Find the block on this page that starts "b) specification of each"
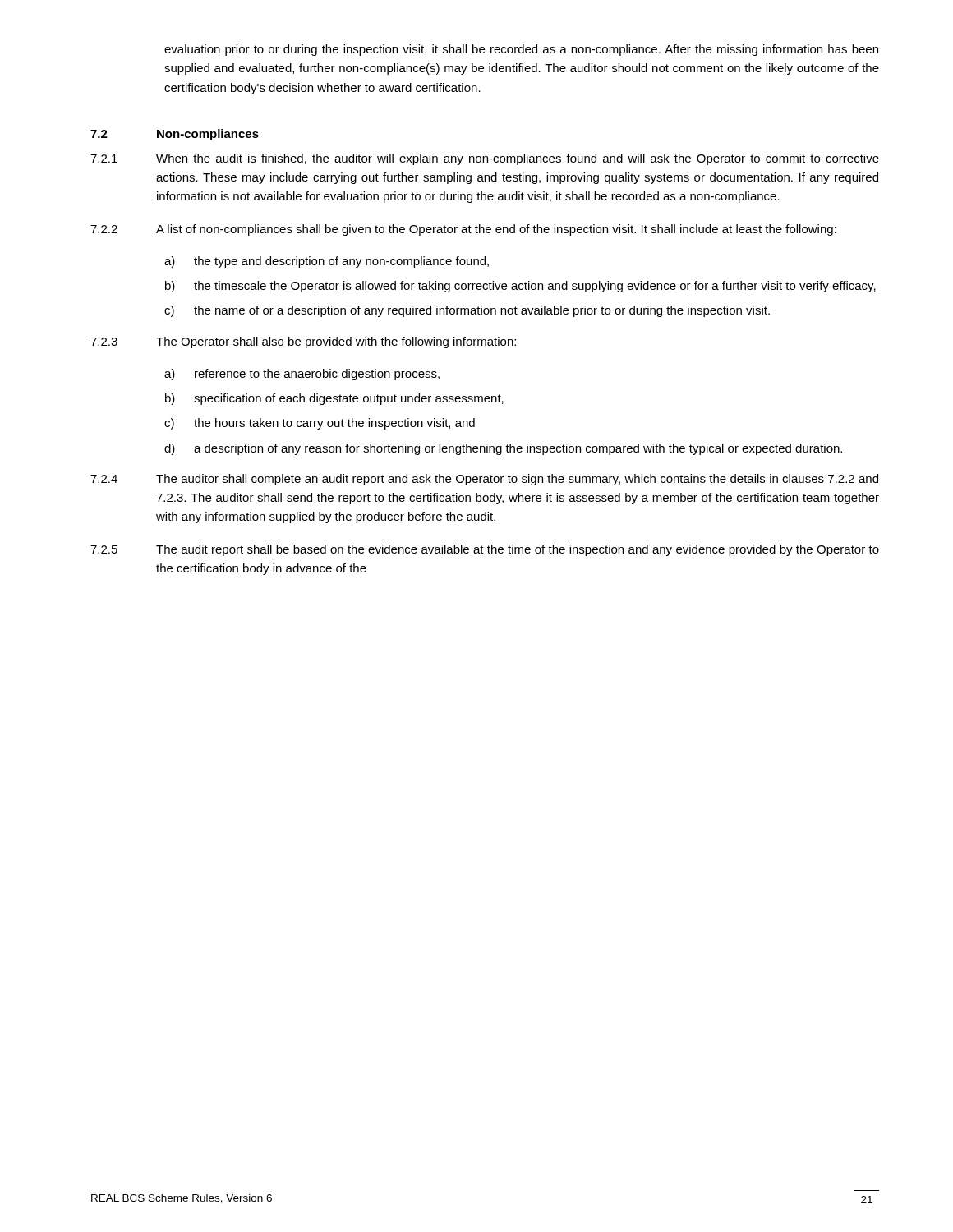 coord(334,399)
